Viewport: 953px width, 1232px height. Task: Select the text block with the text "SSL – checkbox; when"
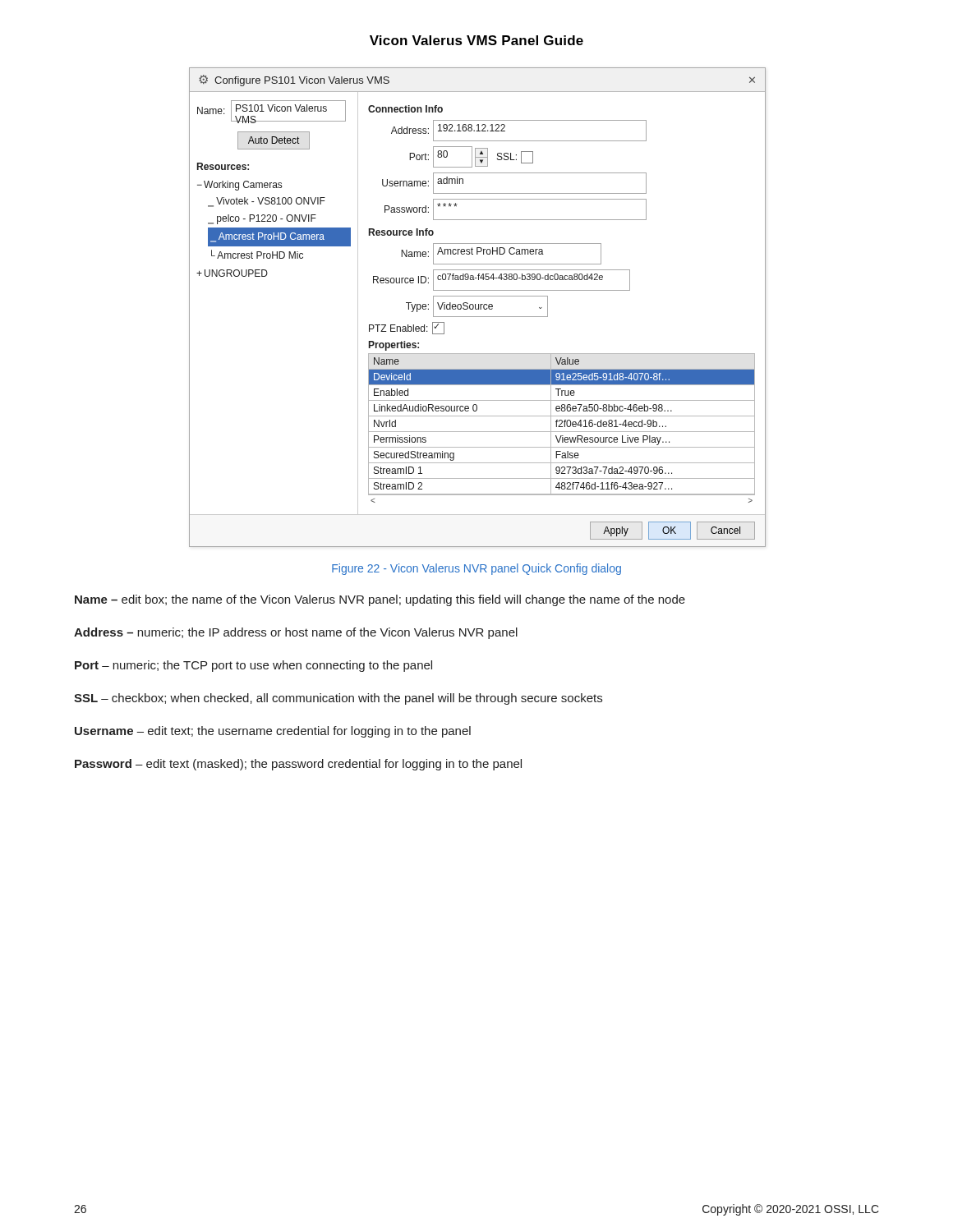[338, 698]
